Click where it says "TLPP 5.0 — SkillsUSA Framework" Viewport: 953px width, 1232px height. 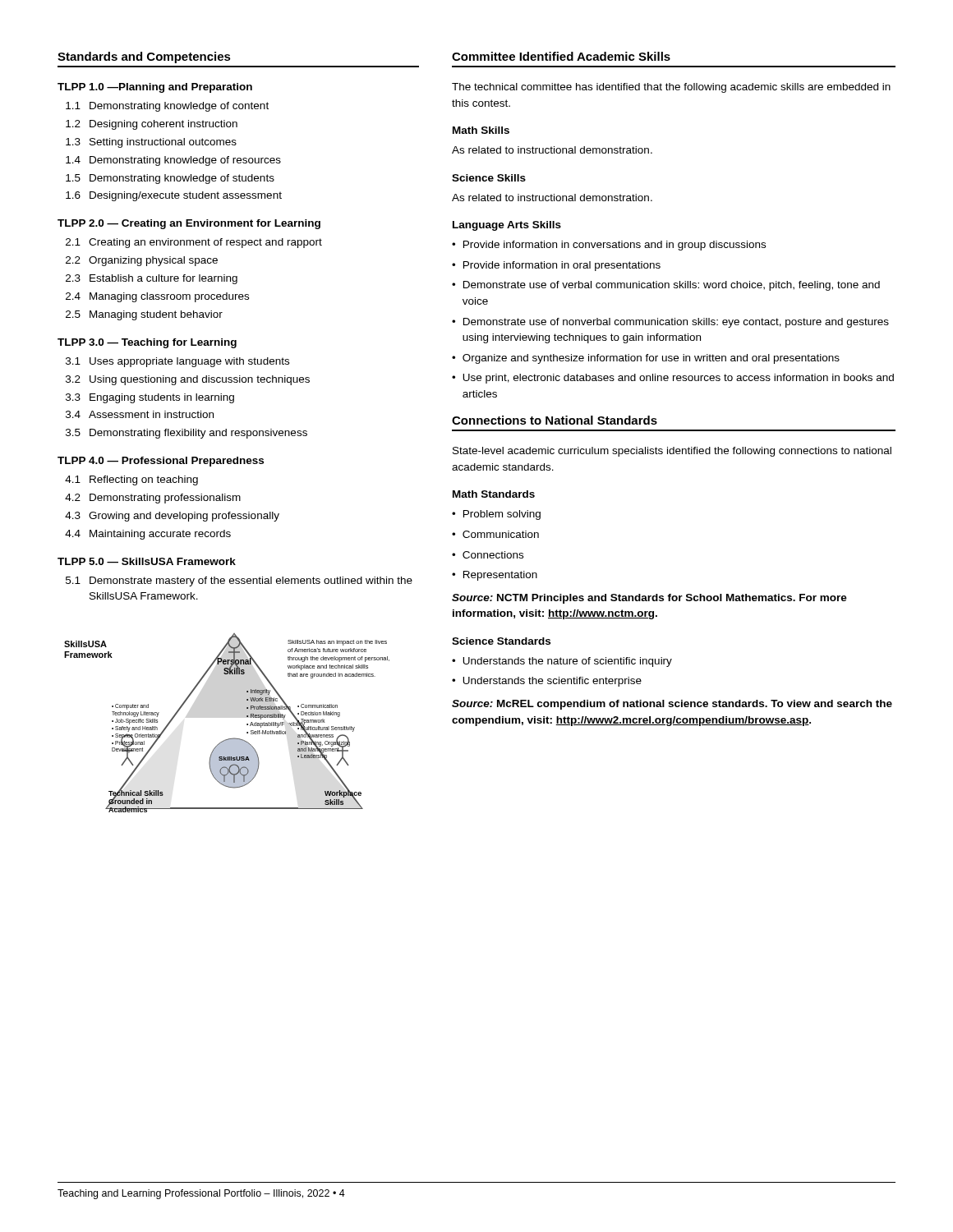click(147, 561)
